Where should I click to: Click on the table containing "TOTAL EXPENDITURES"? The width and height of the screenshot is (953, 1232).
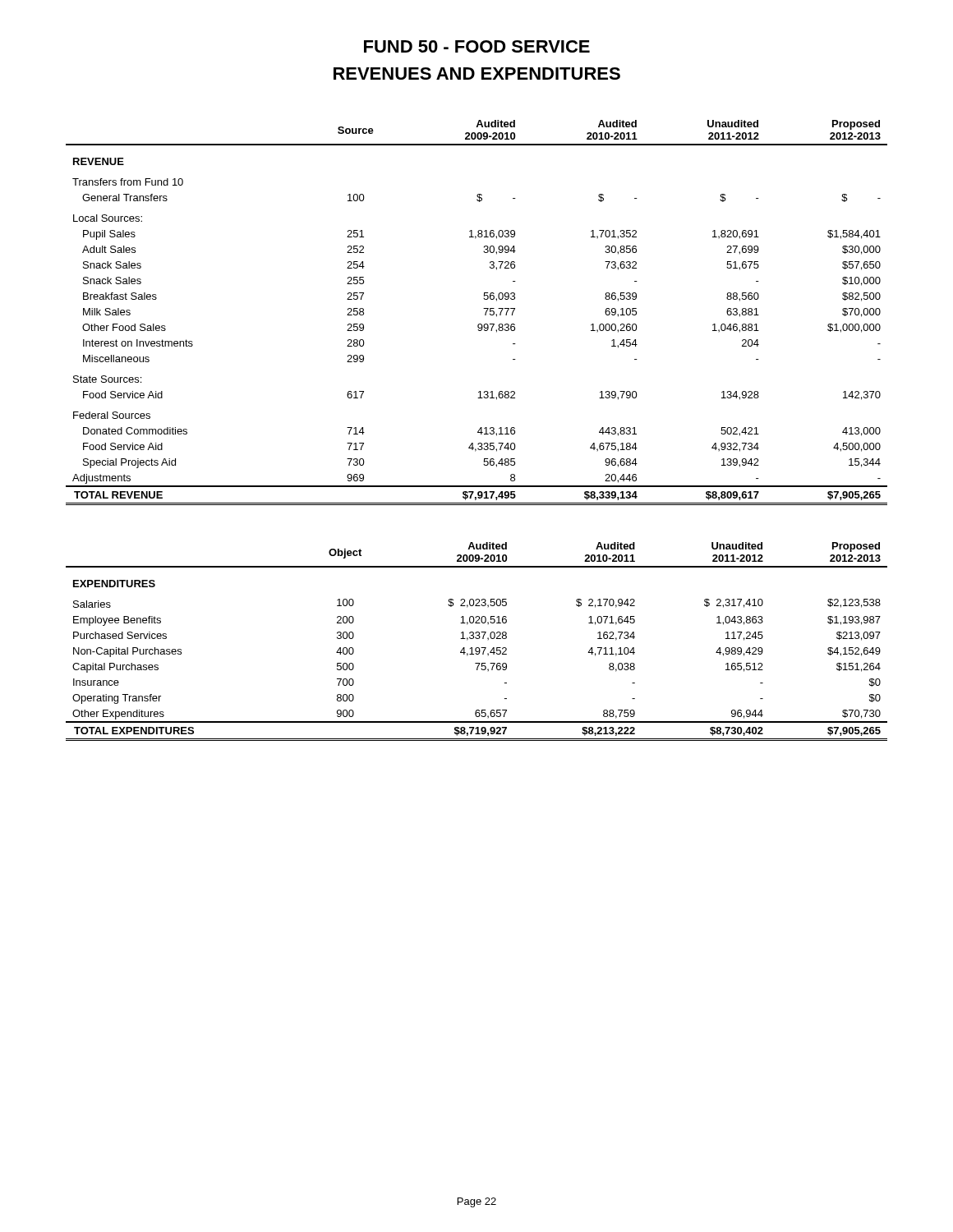click(x=476, y=639)
